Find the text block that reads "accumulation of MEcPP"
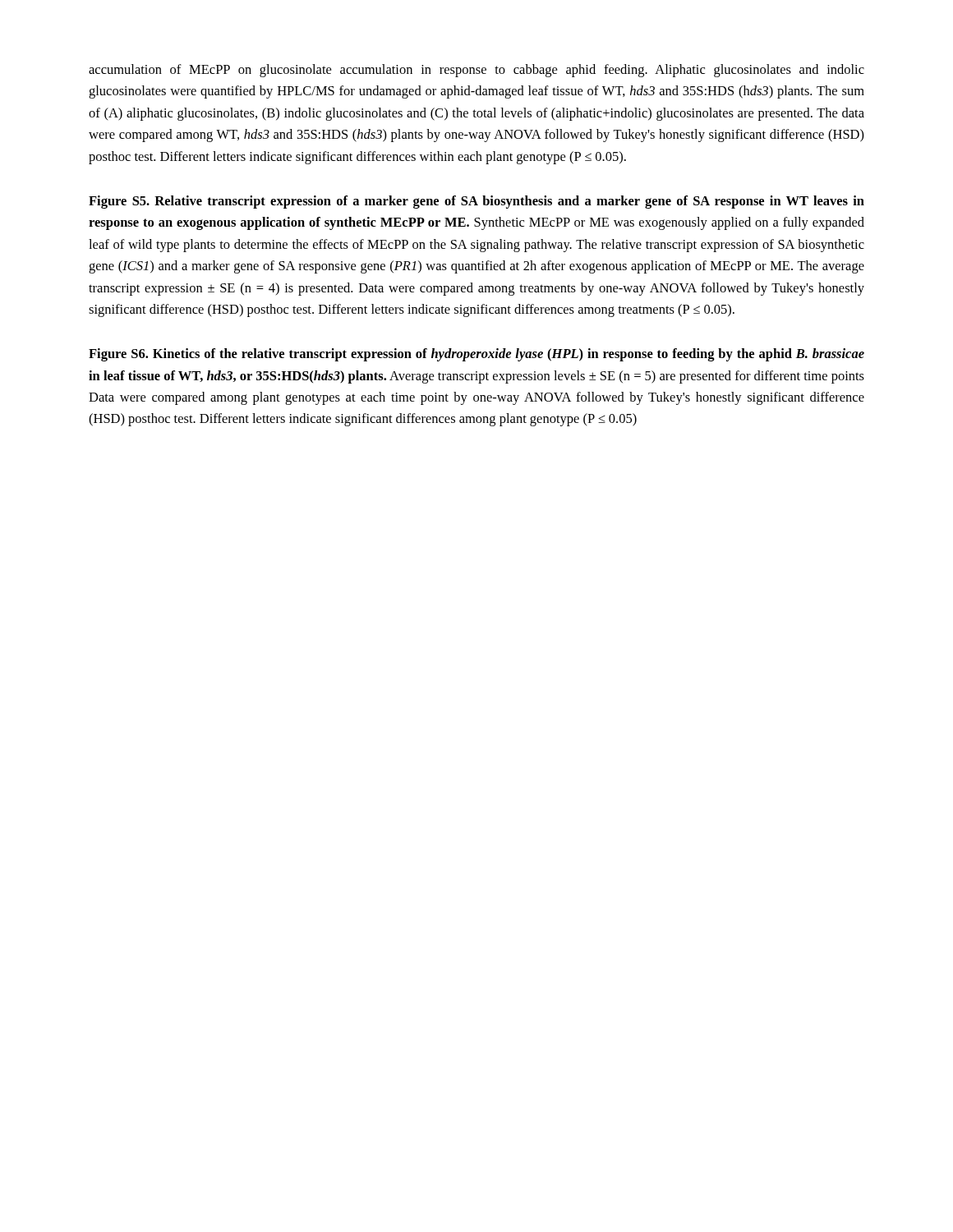 (476, 113)
